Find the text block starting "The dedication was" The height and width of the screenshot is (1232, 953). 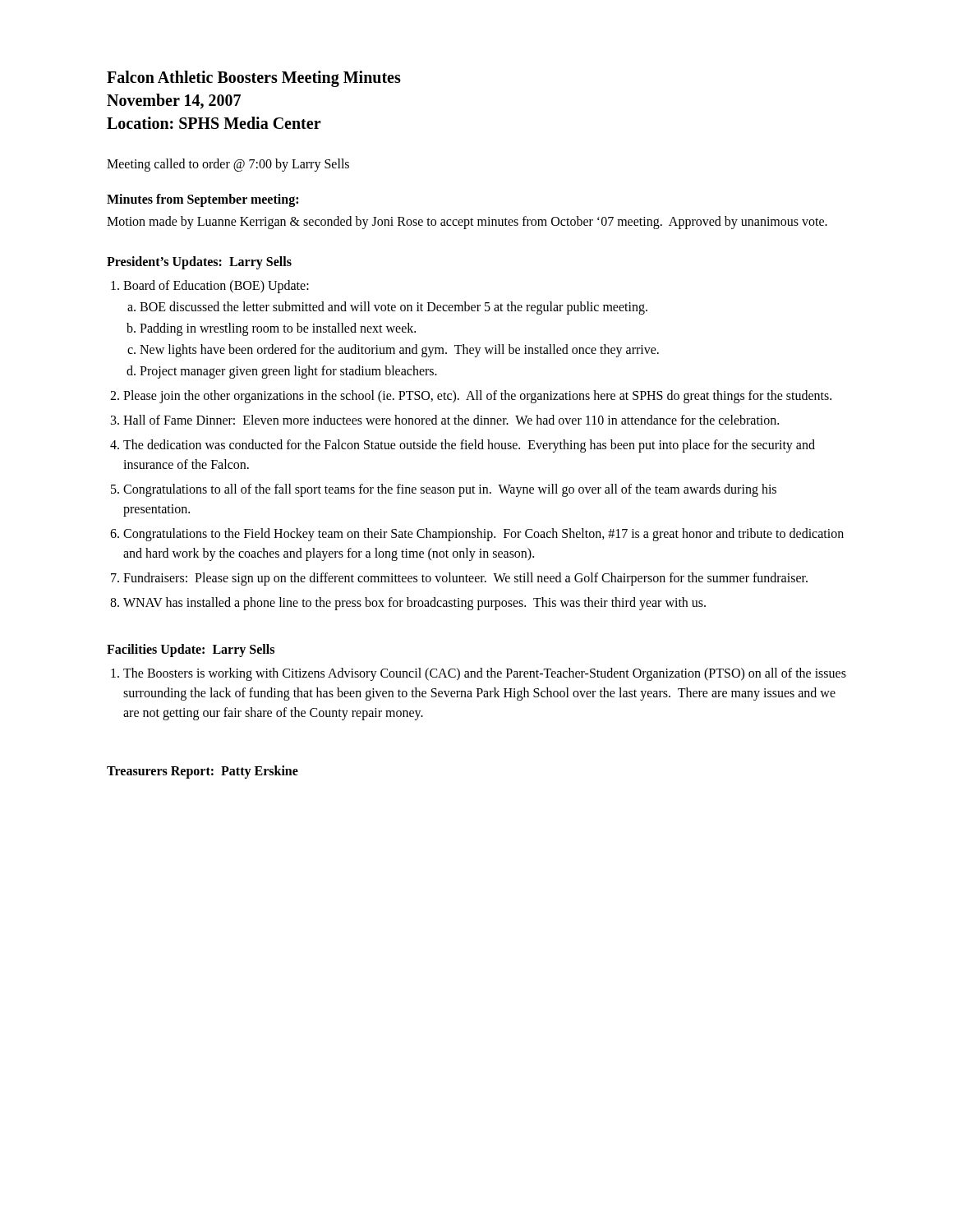click(469, 455)
